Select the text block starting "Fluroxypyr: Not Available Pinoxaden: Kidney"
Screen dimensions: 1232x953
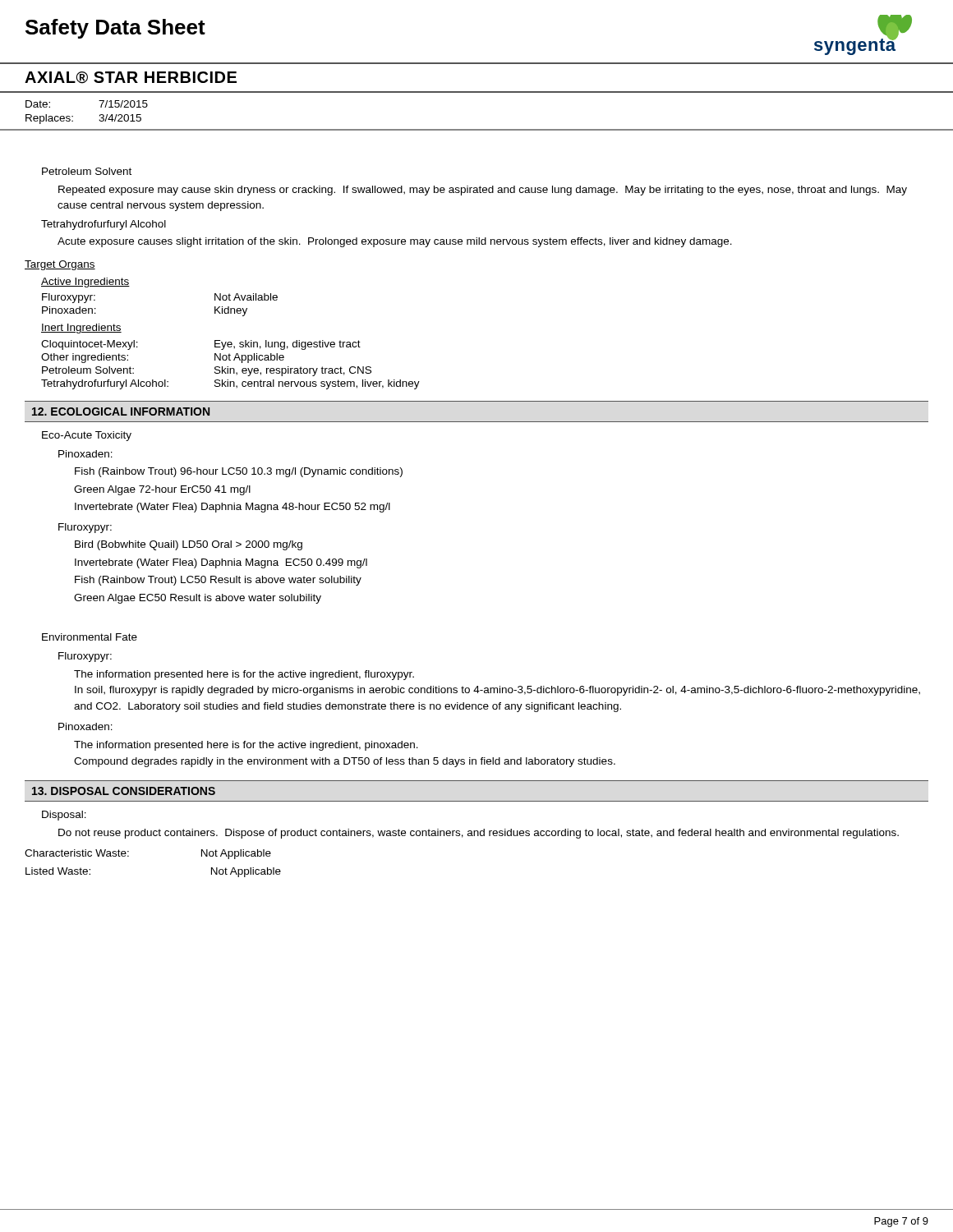click(x=73, y=297)
